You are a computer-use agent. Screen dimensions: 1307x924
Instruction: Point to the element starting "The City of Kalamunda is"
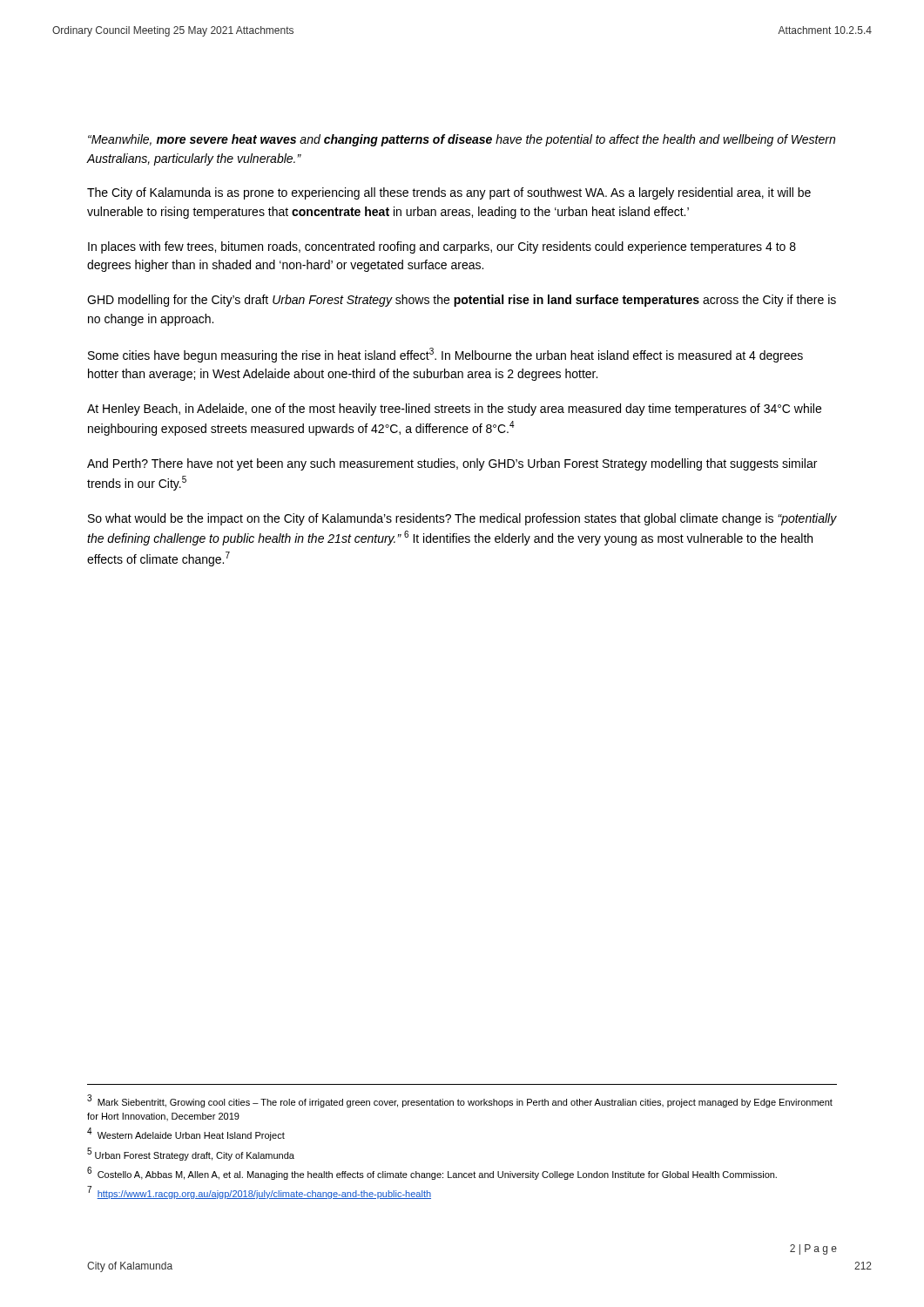[x=449, y=202]
